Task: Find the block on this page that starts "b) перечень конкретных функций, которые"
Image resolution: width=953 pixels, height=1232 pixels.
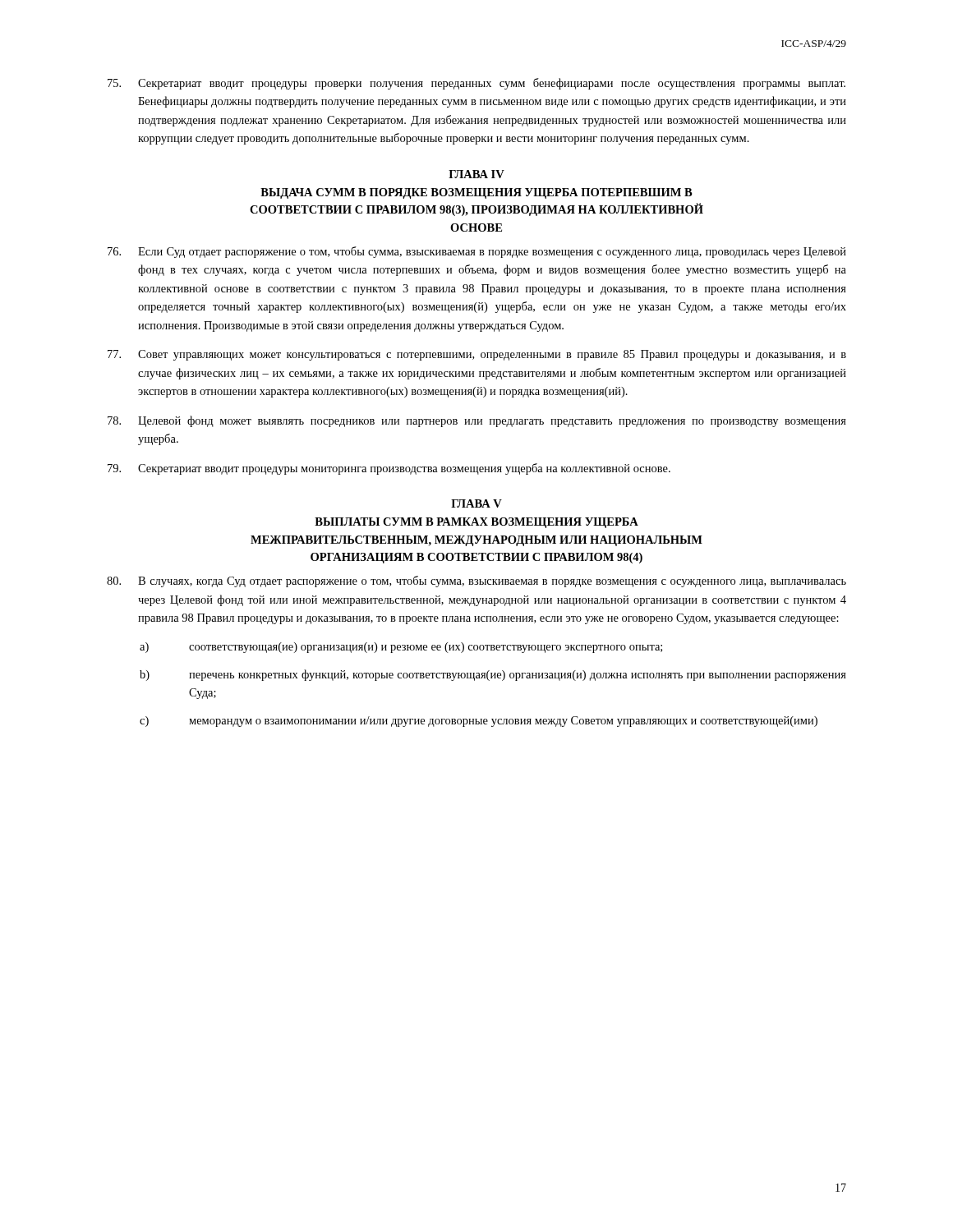Action: click(x=476, y=684)
